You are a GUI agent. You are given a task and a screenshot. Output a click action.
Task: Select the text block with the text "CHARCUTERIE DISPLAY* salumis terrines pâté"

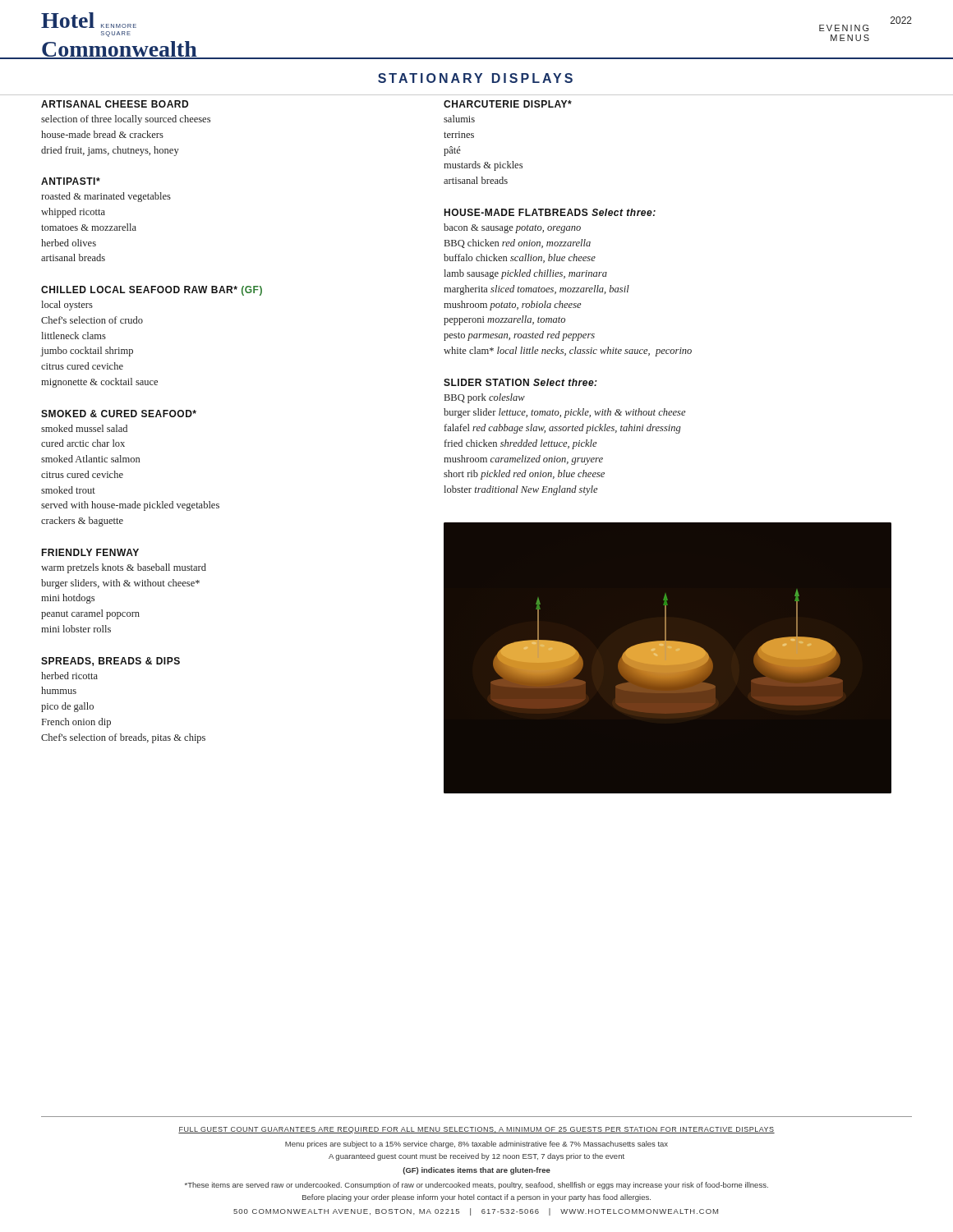(x=508, y=104)
